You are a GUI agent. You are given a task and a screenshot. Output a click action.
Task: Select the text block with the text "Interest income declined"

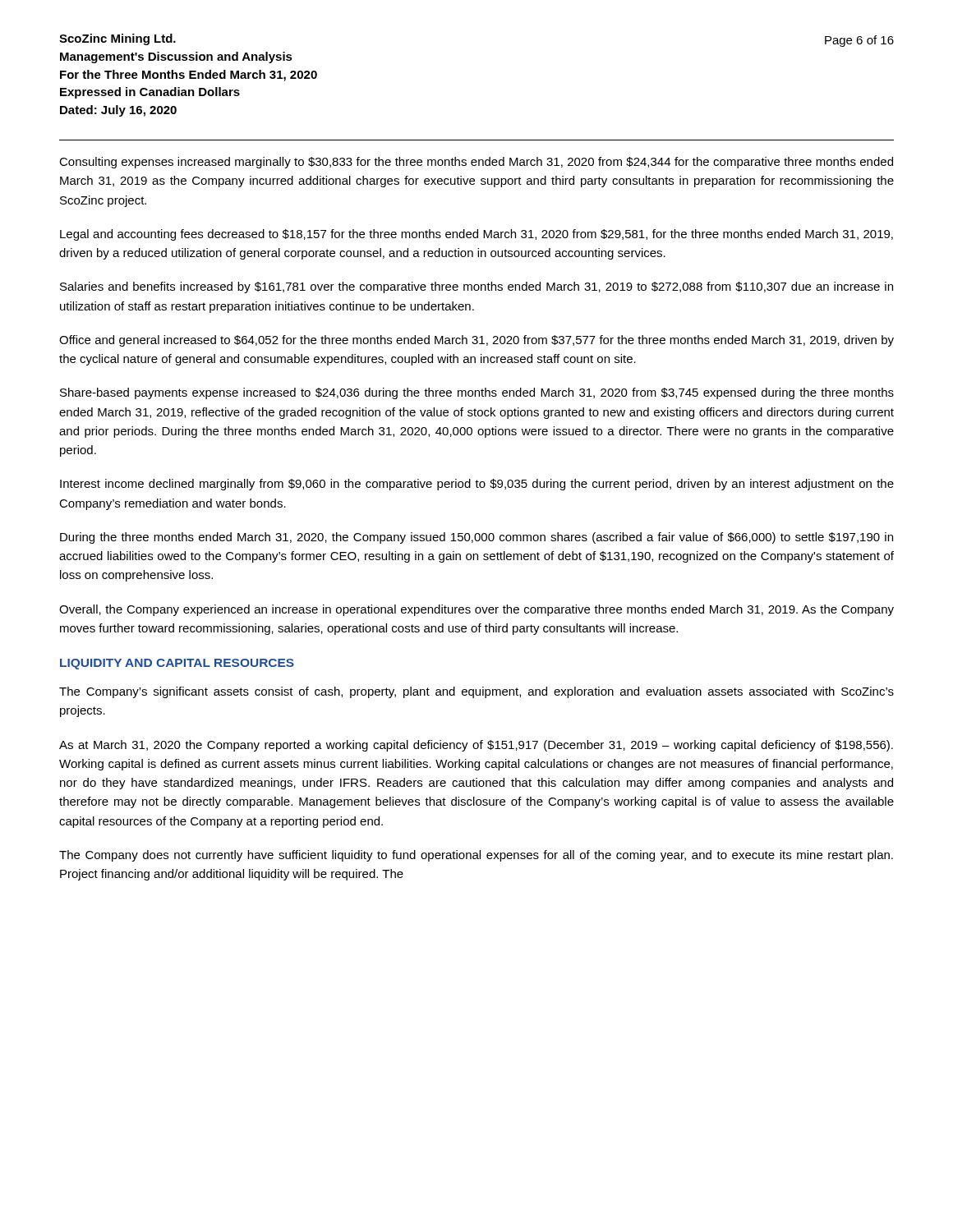click(476, 493)
